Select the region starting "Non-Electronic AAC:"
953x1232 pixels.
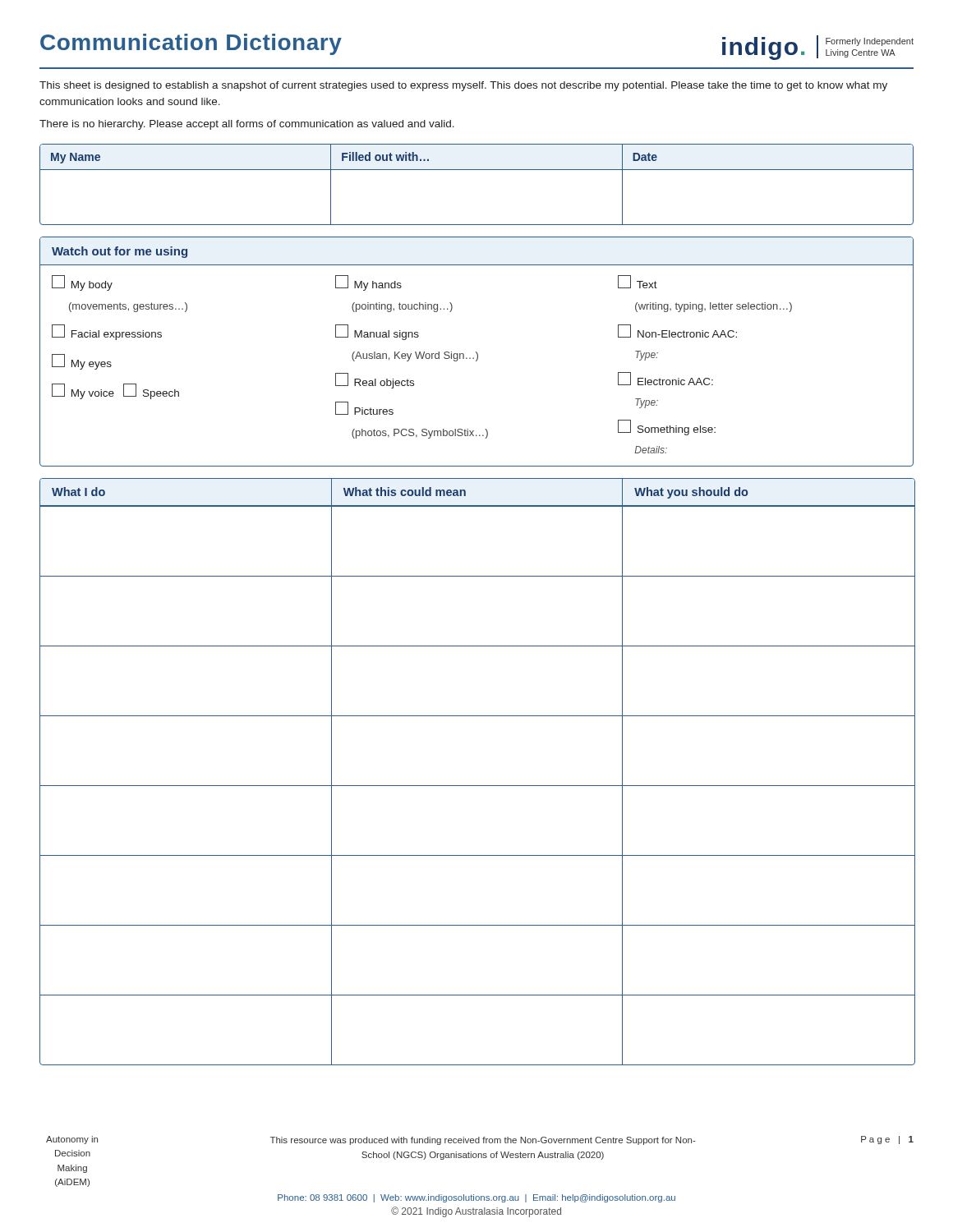(678, 332)
